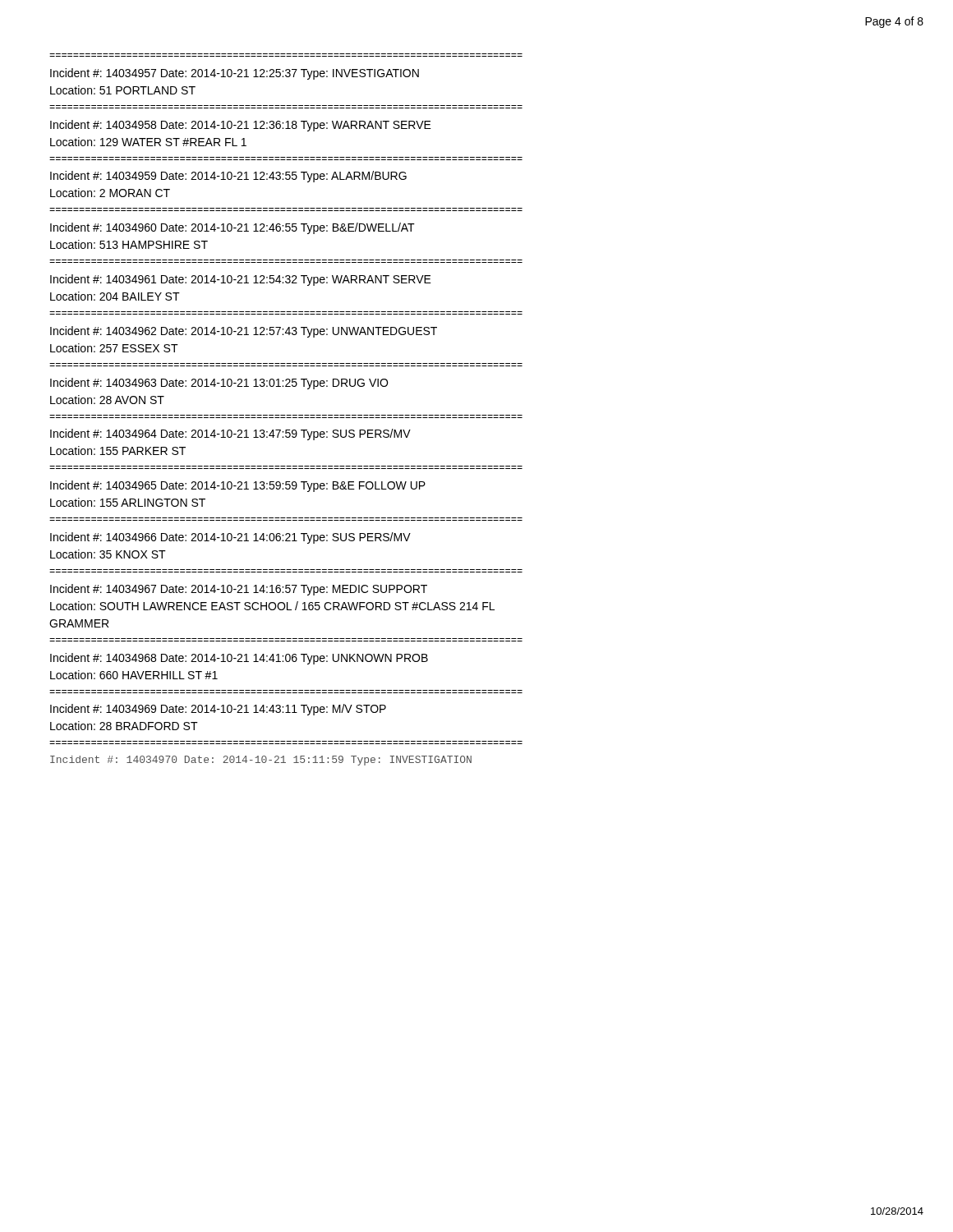Point to the block beginning "================================================================================ Incident #: 14034957 Date: 2014-10-21"
The image size is (953, 1232).
tap(235, 74)
